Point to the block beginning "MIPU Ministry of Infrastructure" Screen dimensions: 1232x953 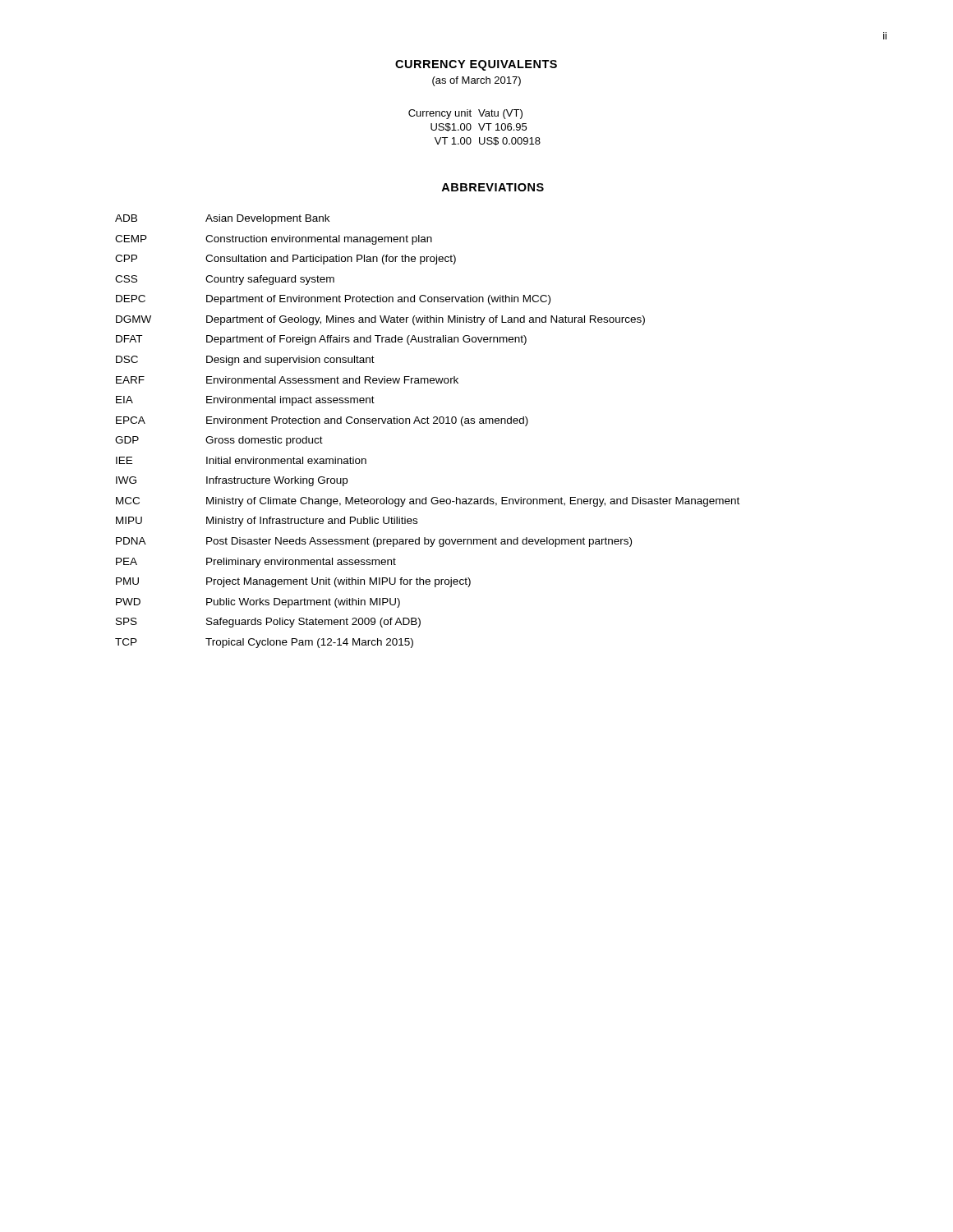pyautogui.click(x=267, y=522)
